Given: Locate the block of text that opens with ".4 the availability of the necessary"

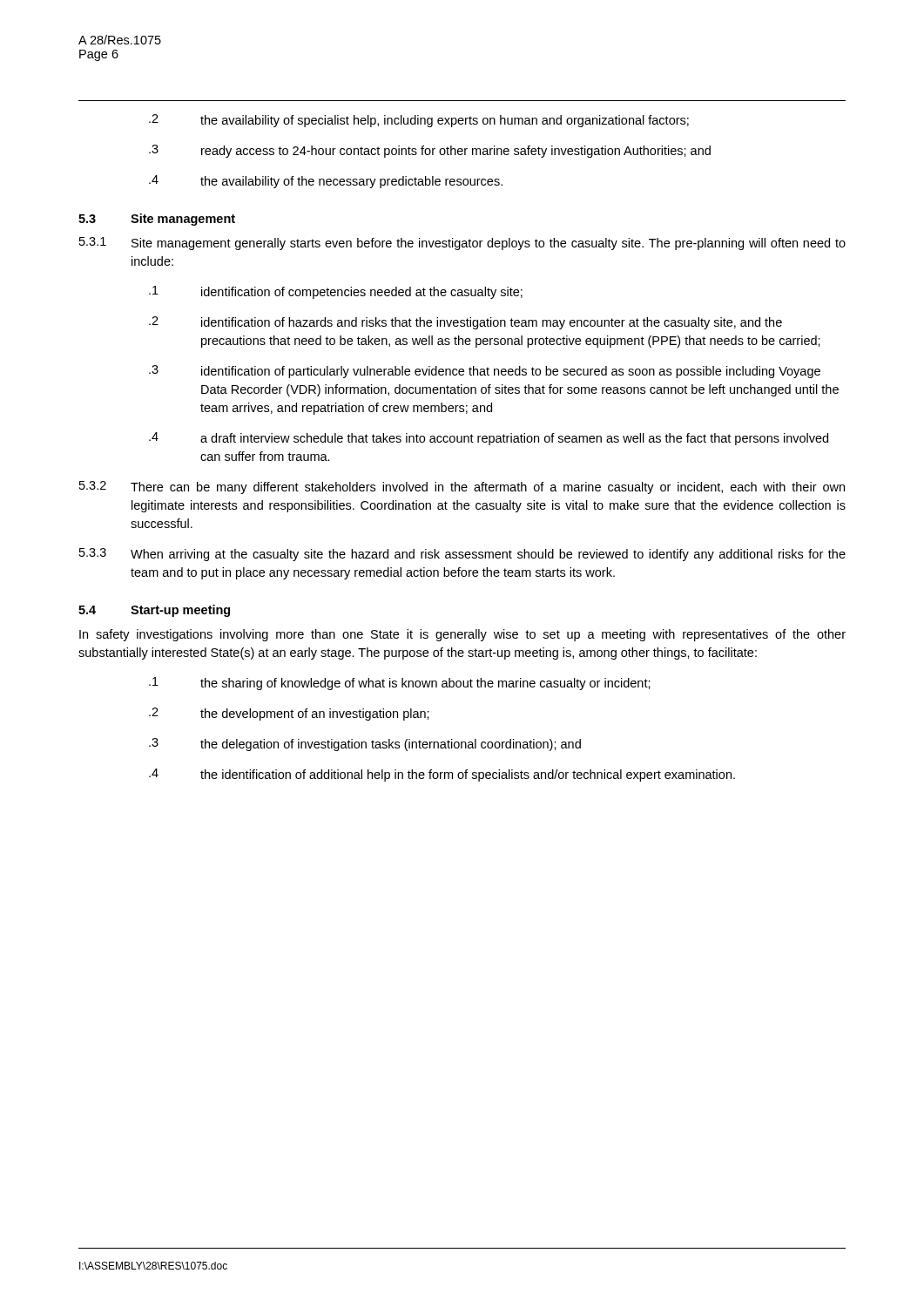Looking at the screenshot, I should click(497, 182).
